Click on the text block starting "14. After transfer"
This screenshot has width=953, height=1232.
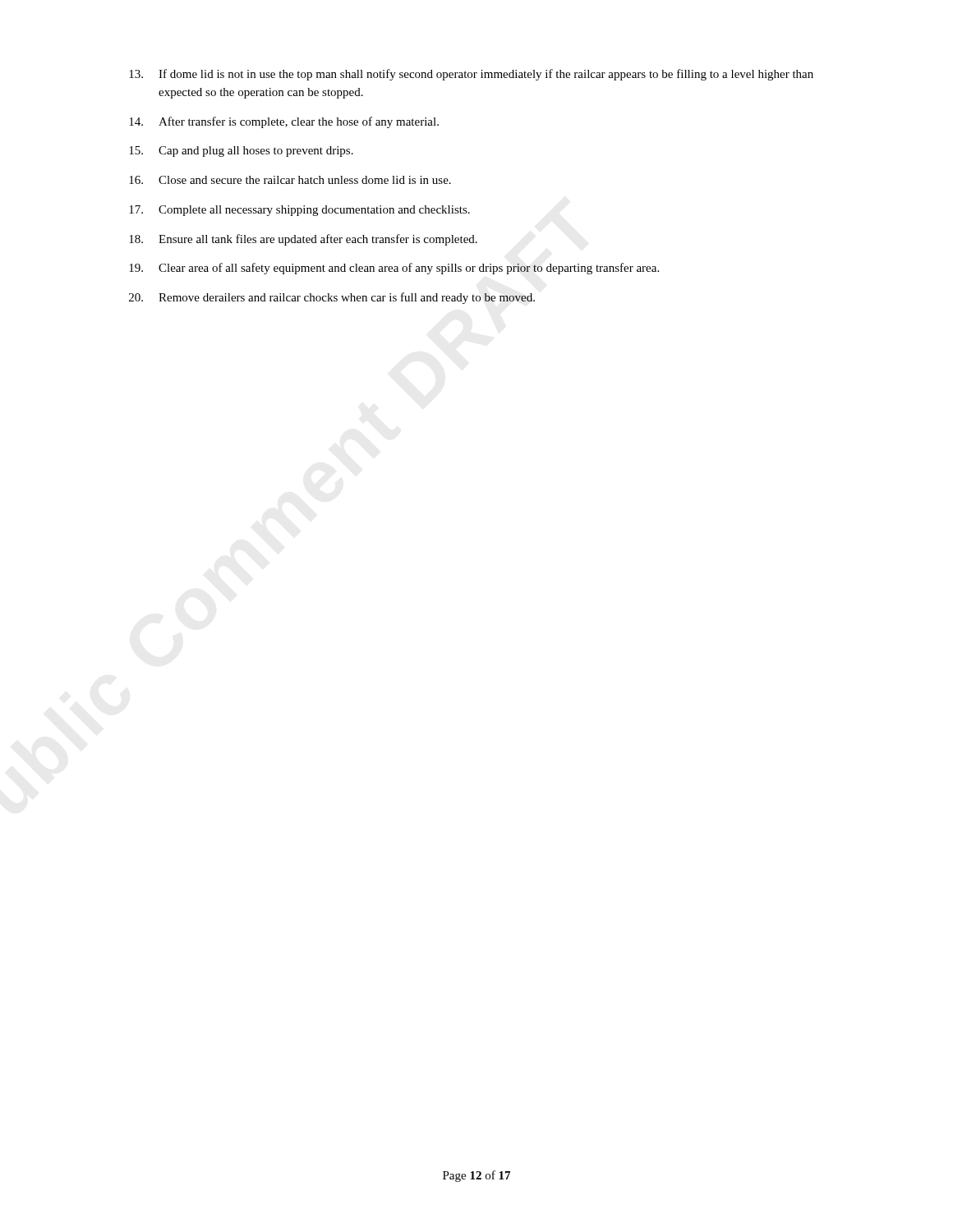click(x=284, y=122)
